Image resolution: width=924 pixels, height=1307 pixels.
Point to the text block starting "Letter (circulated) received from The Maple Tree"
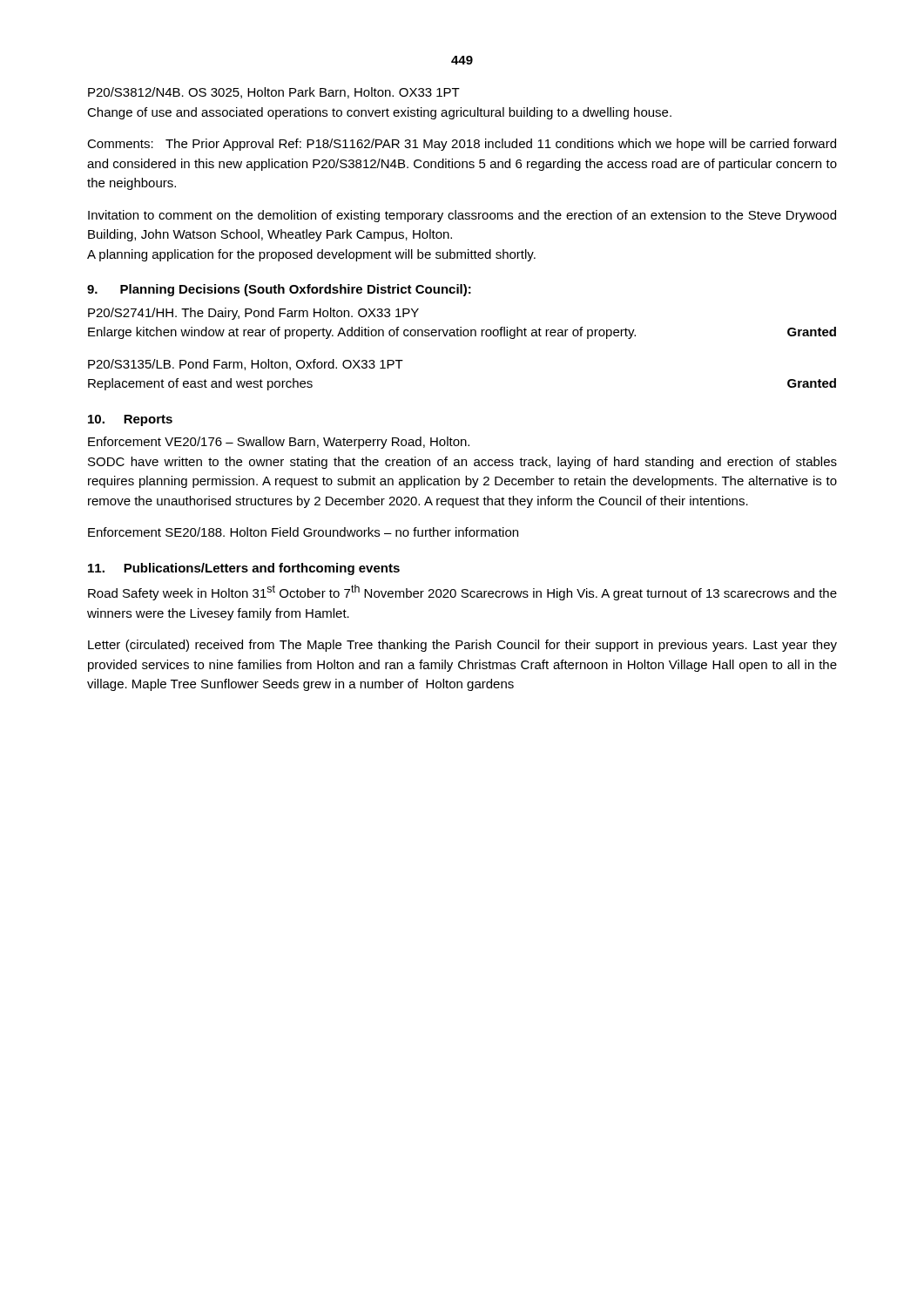462,664
